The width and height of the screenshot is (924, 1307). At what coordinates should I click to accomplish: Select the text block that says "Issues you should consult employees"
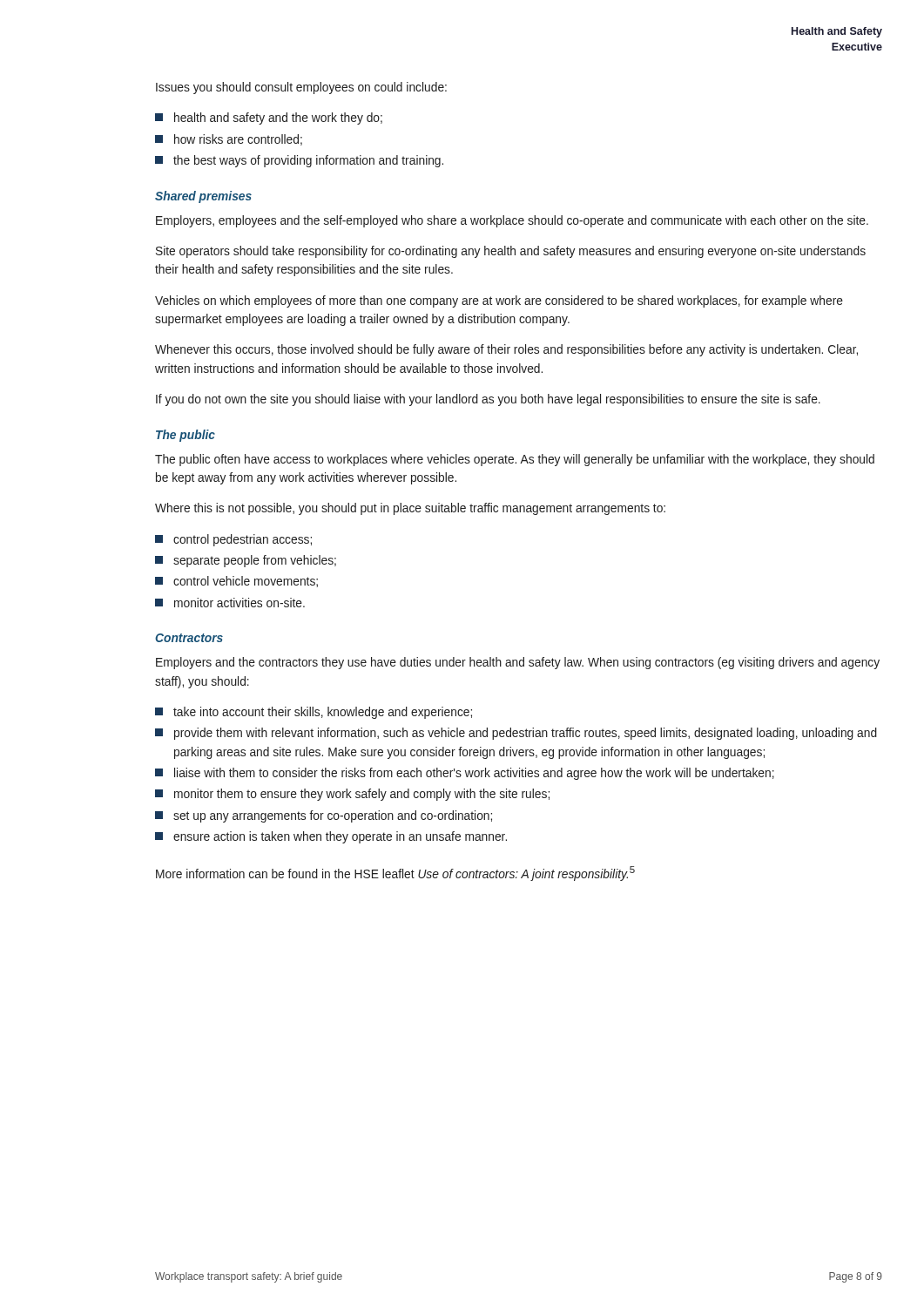(301, 88)
